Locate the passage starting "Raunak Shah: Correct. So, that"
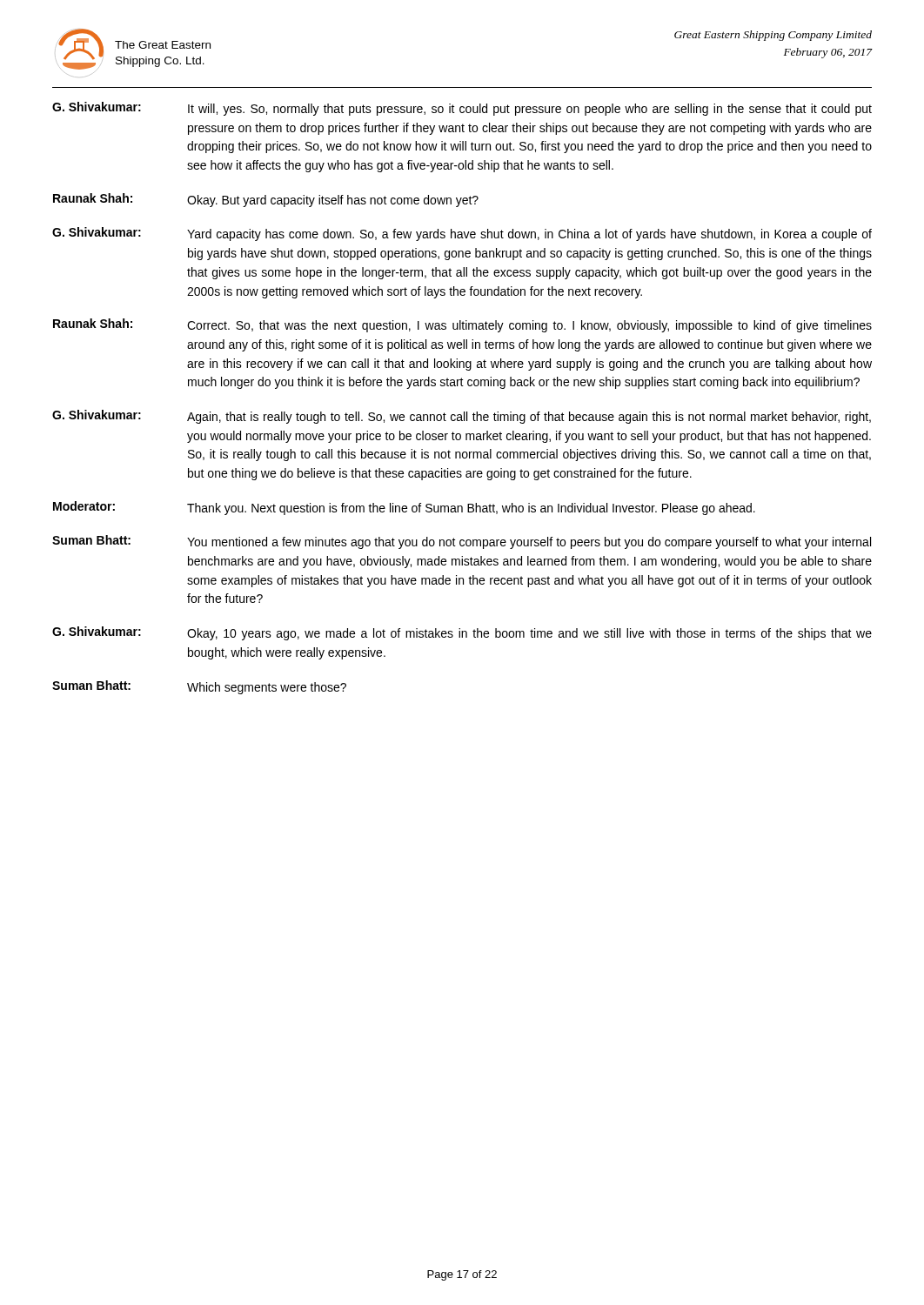 [462, 355]
